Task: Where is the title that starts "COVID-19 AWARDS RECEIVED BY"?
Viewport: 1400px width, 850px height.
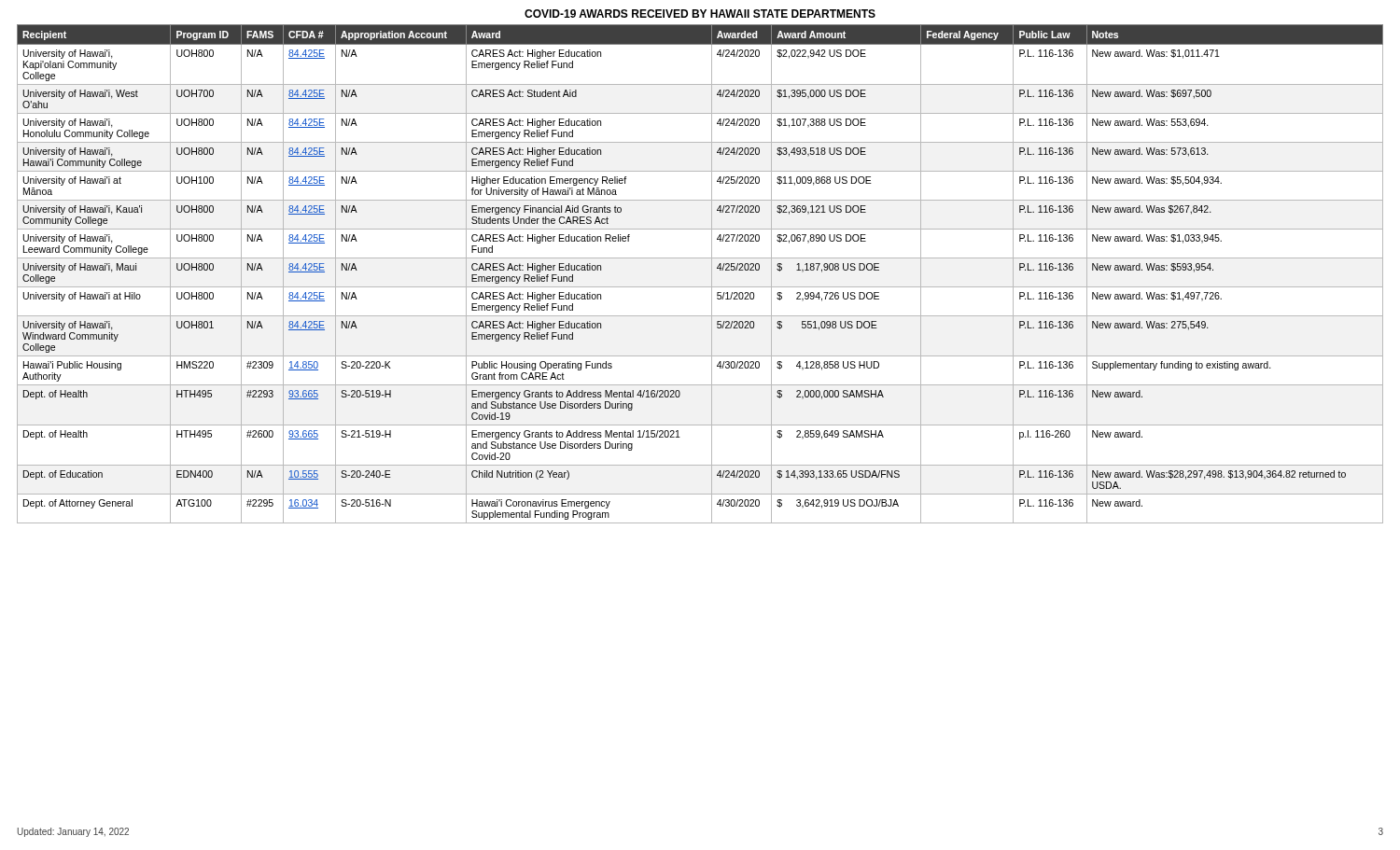Action: [x=700, y=14]
